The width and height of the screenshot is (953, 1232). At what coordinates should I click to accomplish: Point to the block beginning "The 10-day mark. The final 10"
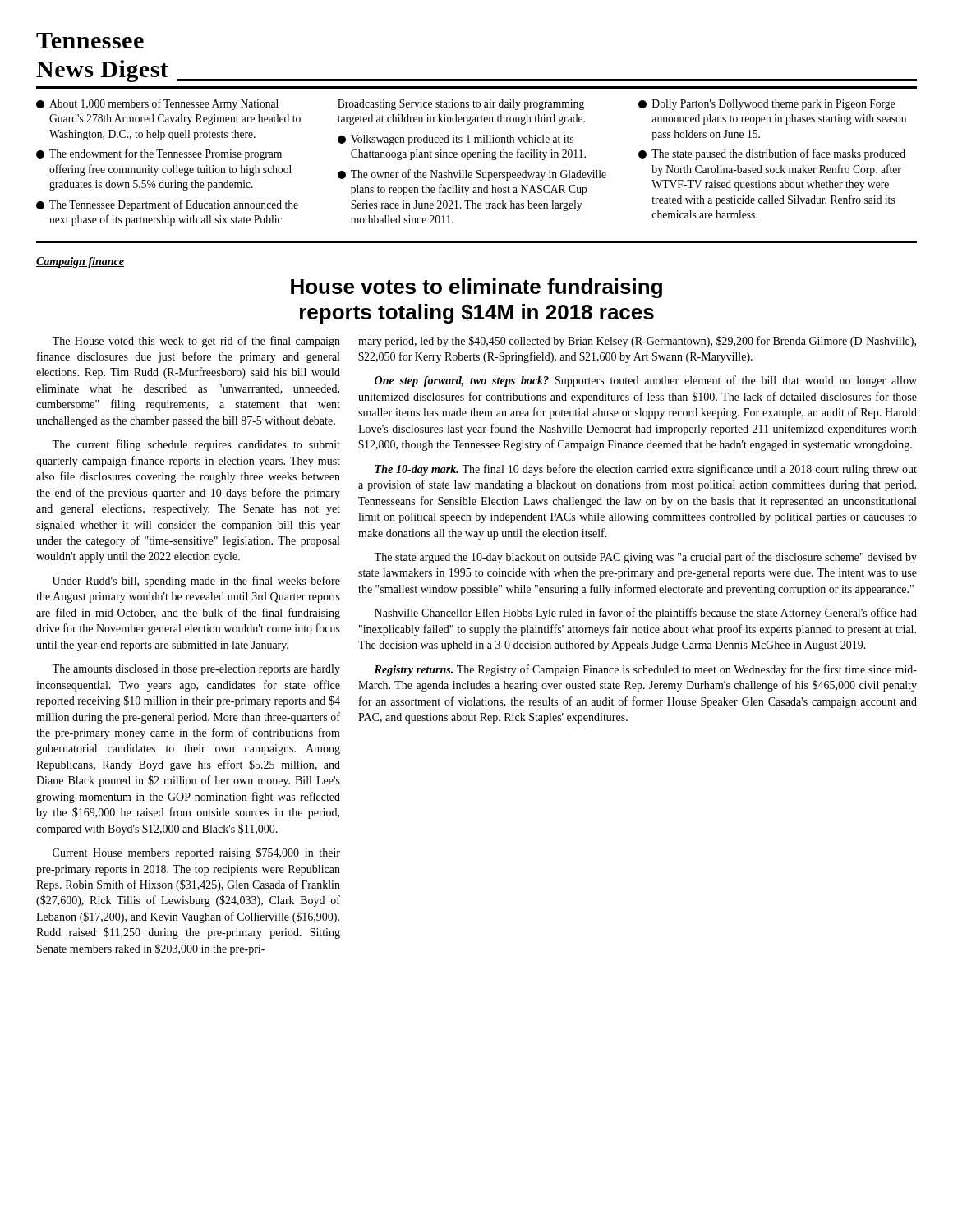pyautogui.click(x=638, y=501)
